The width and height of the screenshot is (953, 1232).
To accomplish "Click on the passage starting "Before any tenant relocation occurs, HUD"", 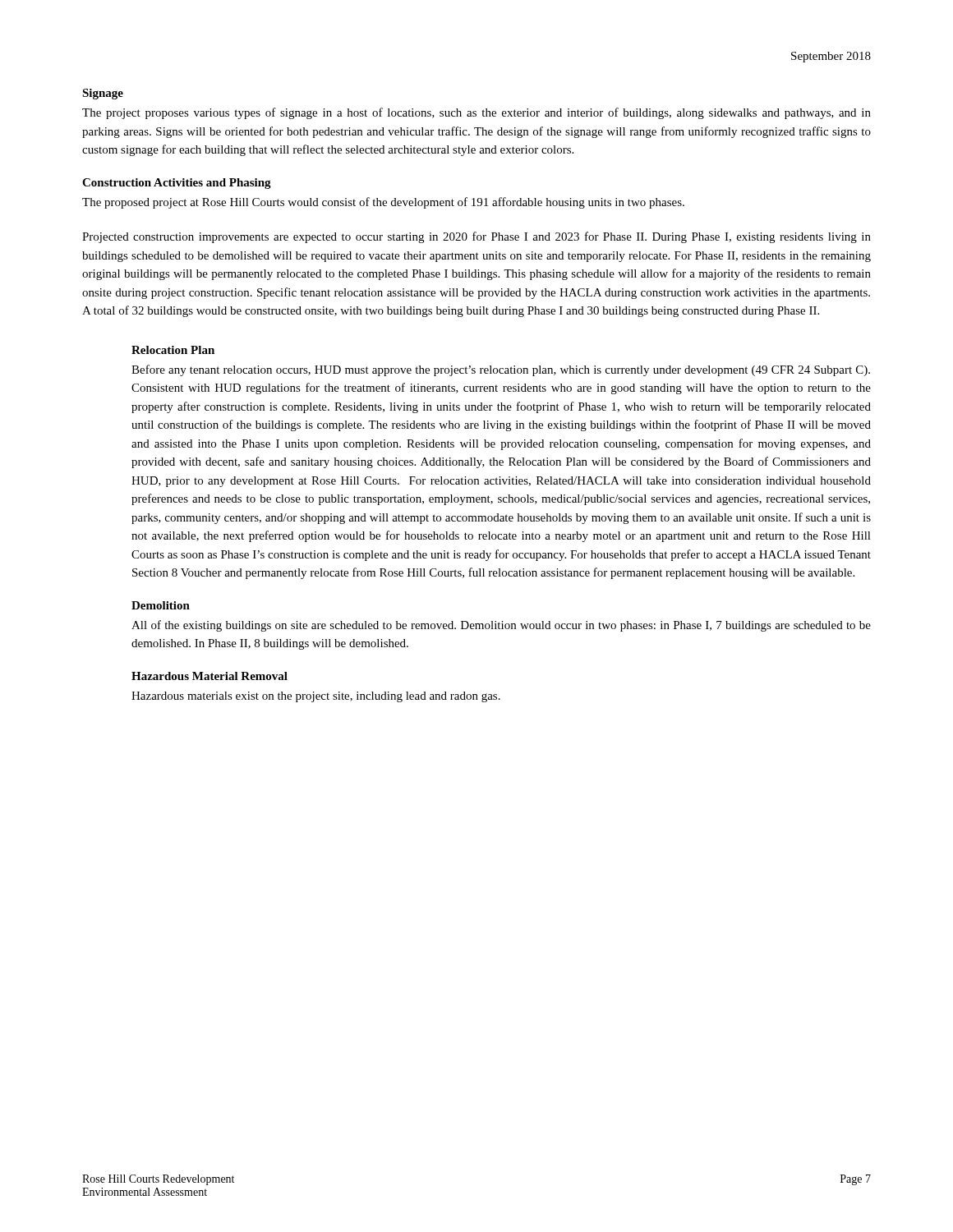I will click(501, 471).
